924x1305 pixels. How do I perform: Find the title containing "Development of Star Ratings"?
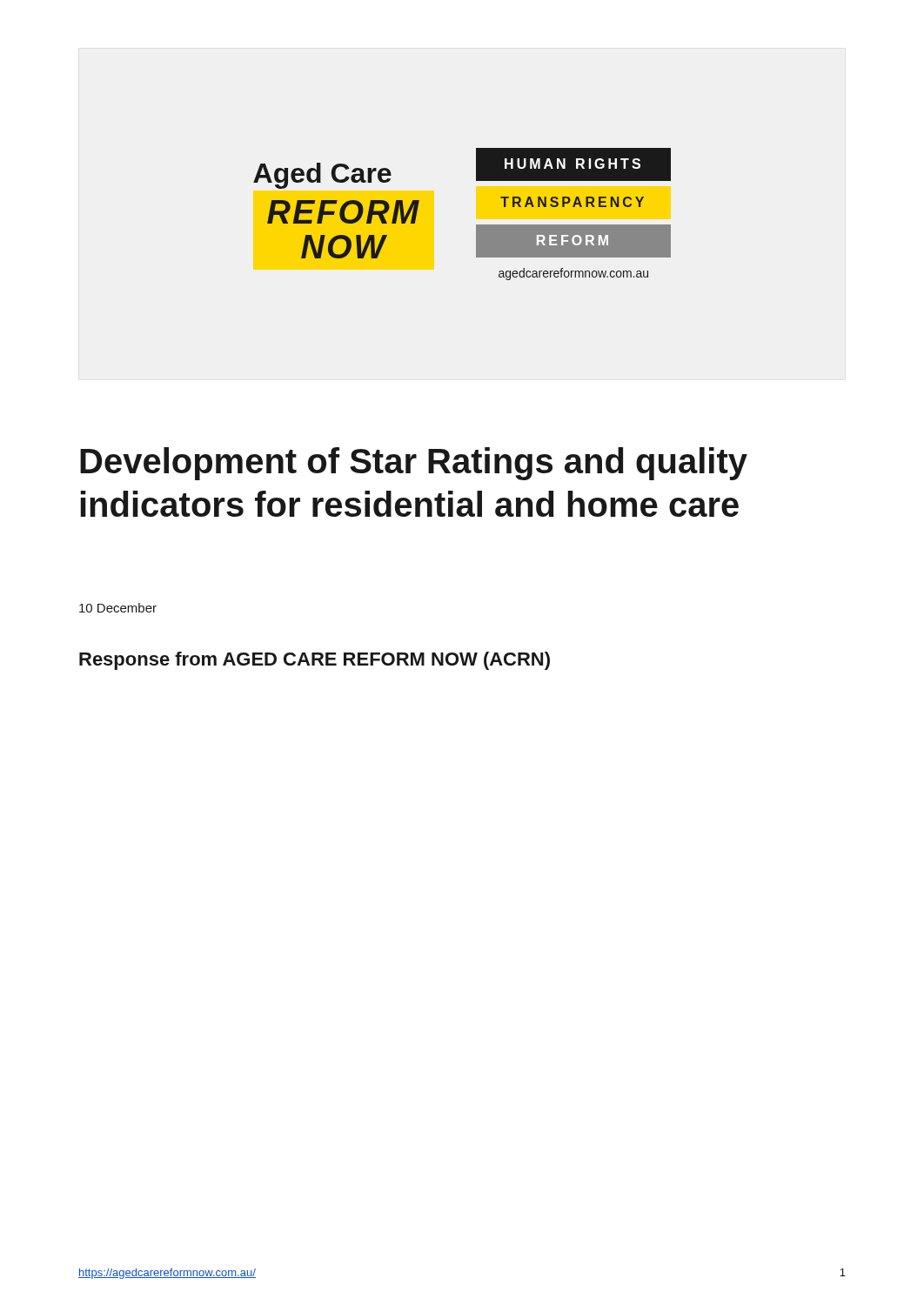(418, 483)
